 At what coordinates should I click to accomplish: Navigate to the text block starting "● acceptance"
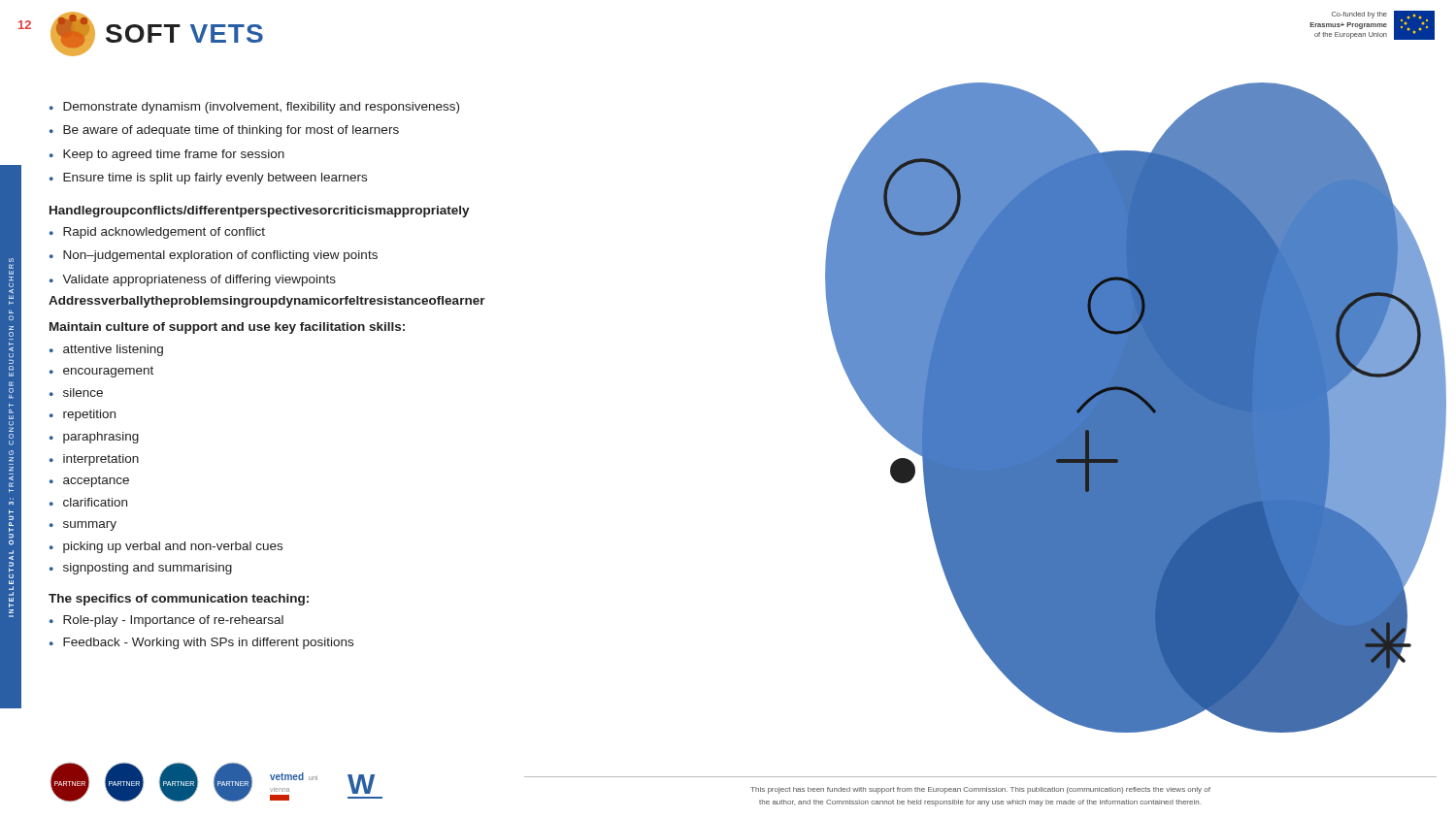(89, 480)
